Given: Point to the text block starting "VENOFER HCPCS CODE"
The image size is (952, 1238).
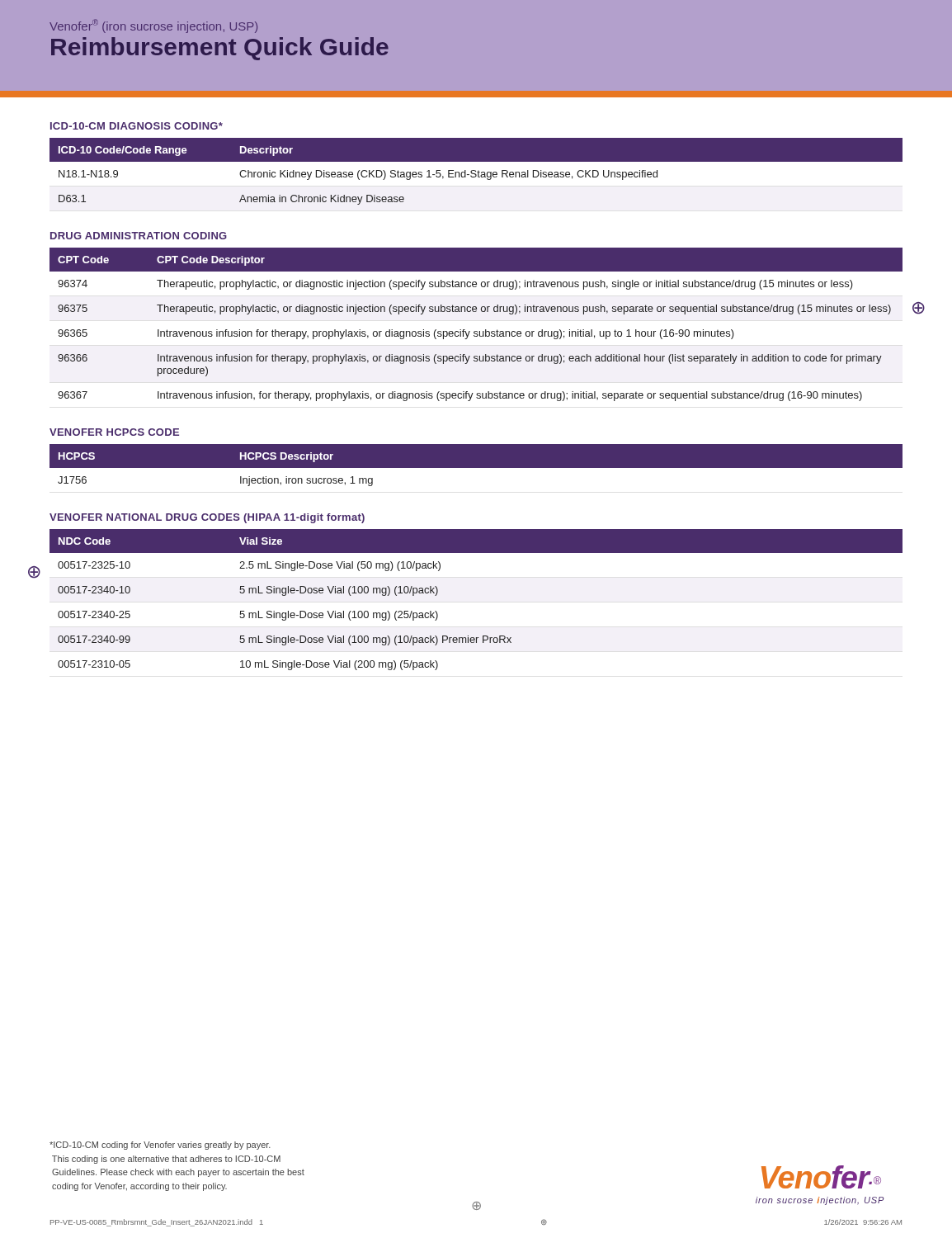Looking at the screenshot, I should click(x=115, y=432).
